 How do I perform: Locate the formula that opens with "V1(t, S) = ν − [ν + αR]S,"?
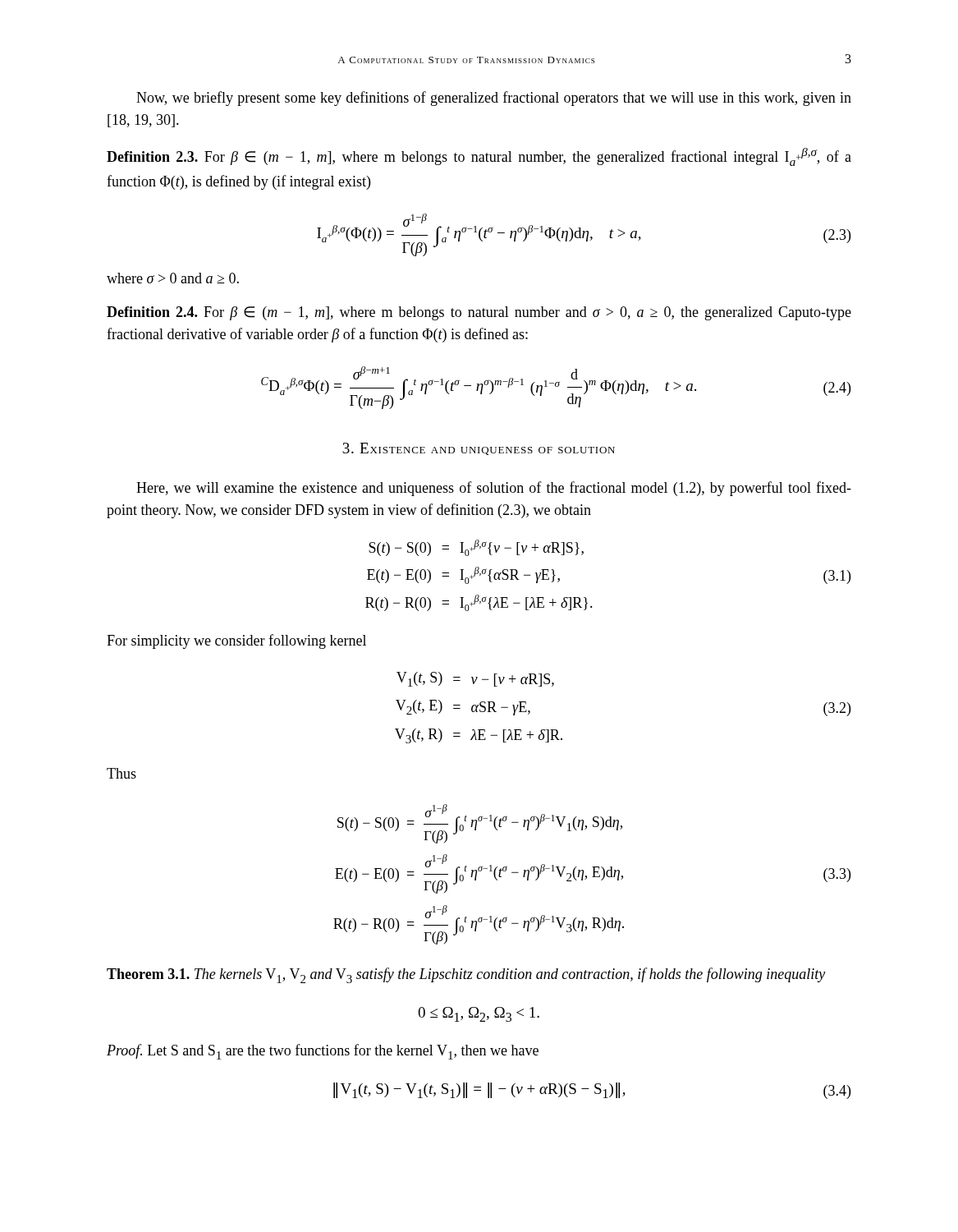(475, 679)
